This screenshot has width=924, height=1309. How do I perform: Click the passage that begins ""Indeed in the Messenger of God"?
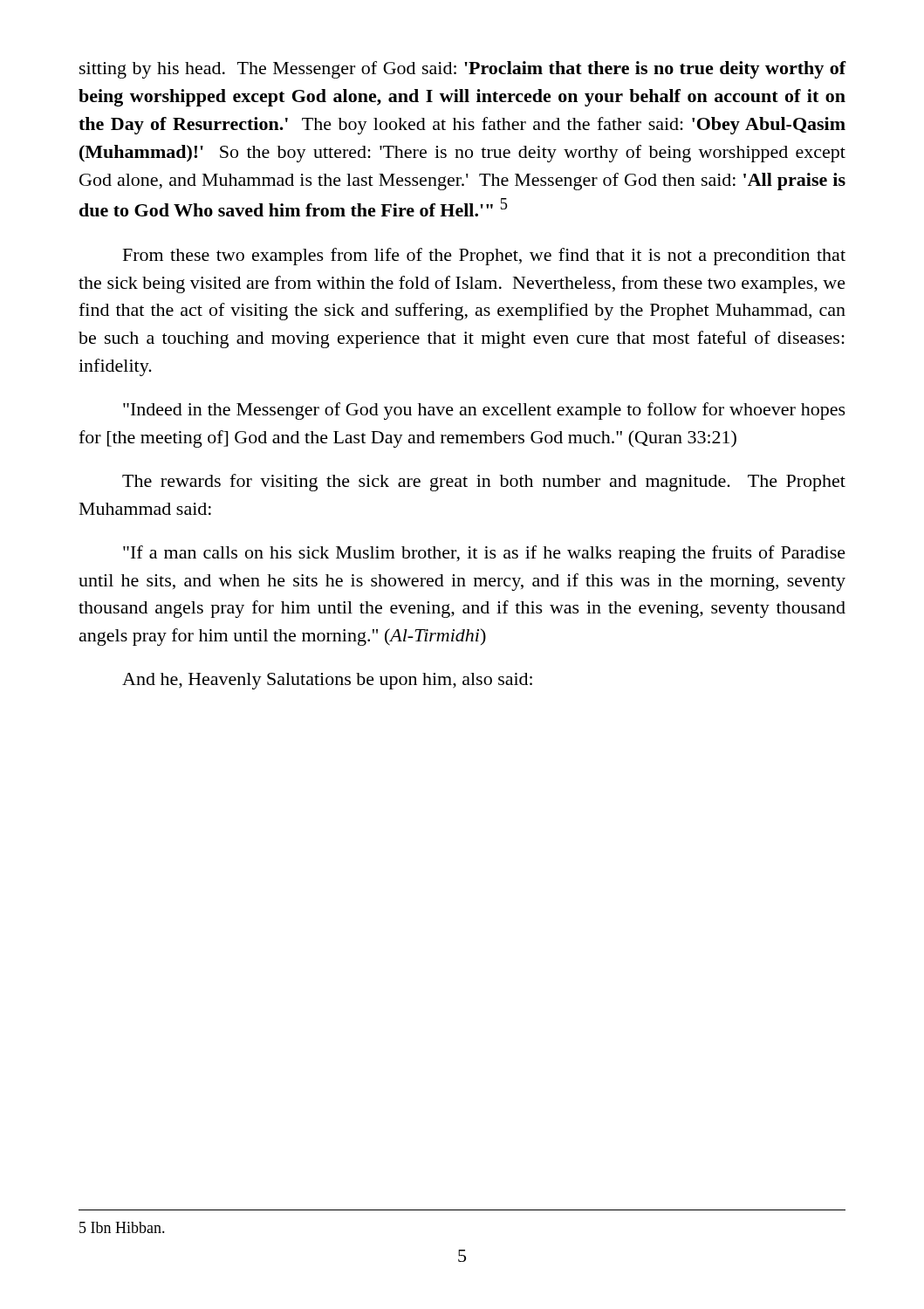click(x=462, y=423)
